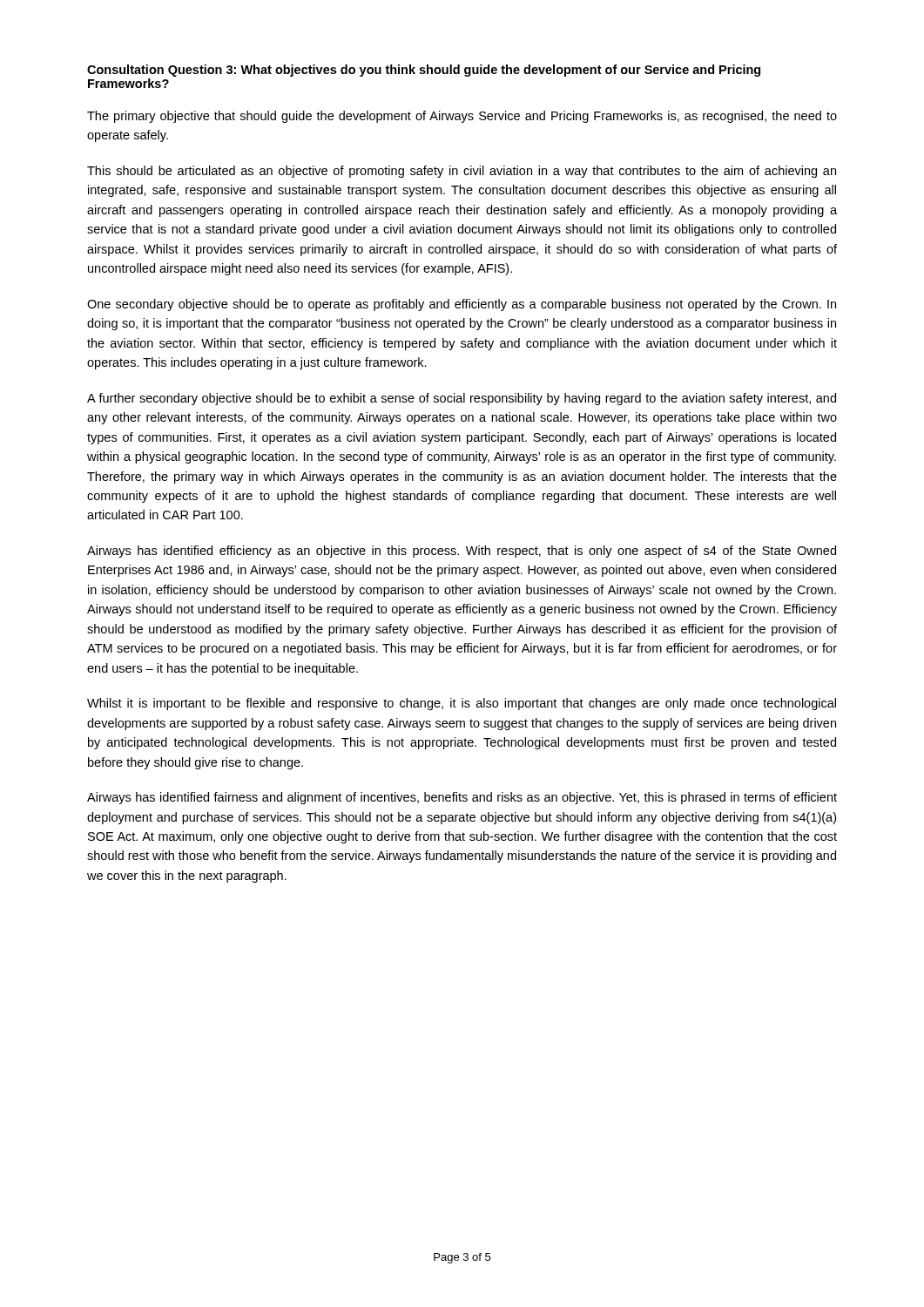Point to the passage starting "One secondary objective should"
The image size is (924, 1307).
coord(462,333)
